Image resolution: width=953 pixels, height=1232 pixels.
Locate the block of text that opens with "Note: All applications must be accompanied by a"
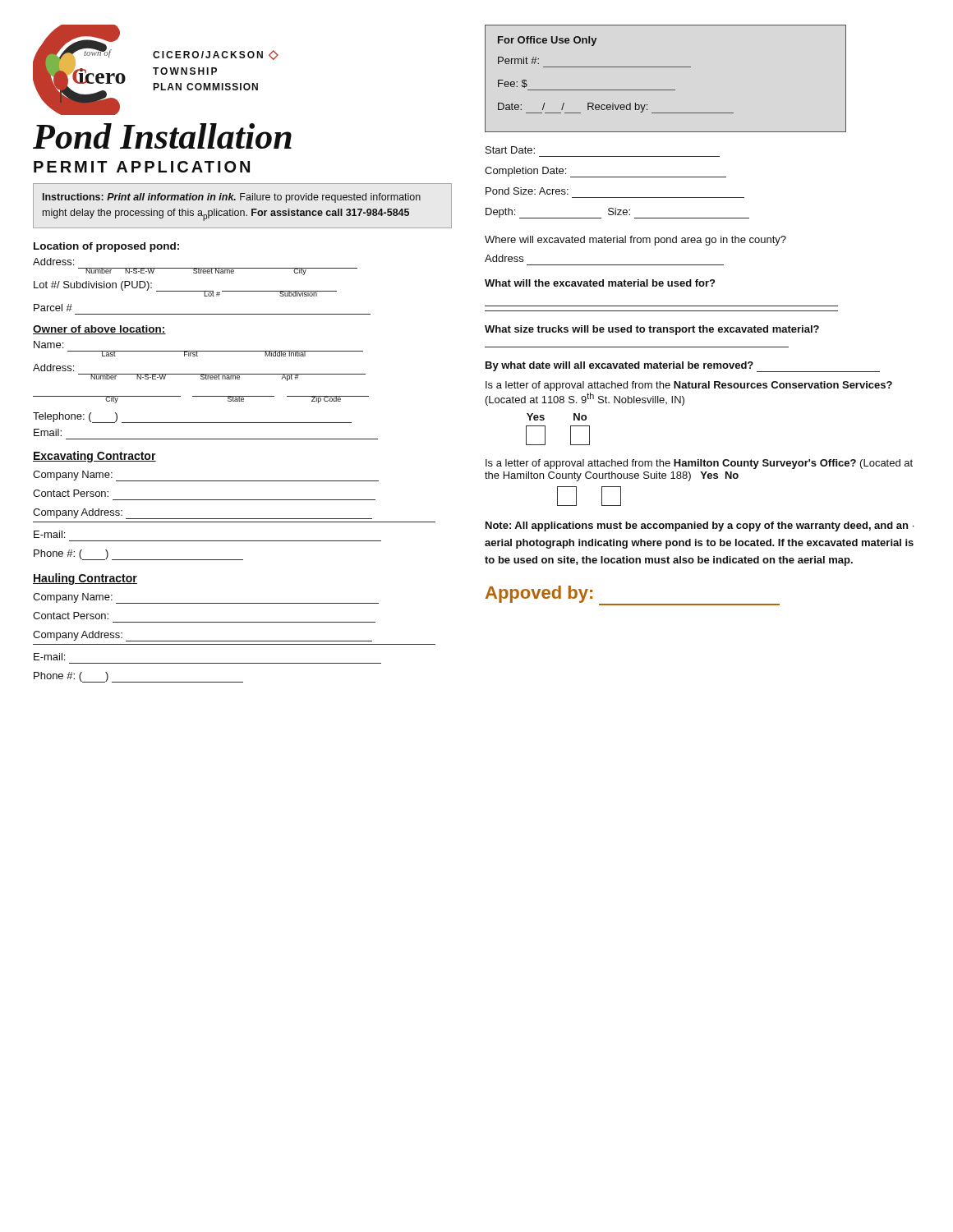[x=700, y=543]
